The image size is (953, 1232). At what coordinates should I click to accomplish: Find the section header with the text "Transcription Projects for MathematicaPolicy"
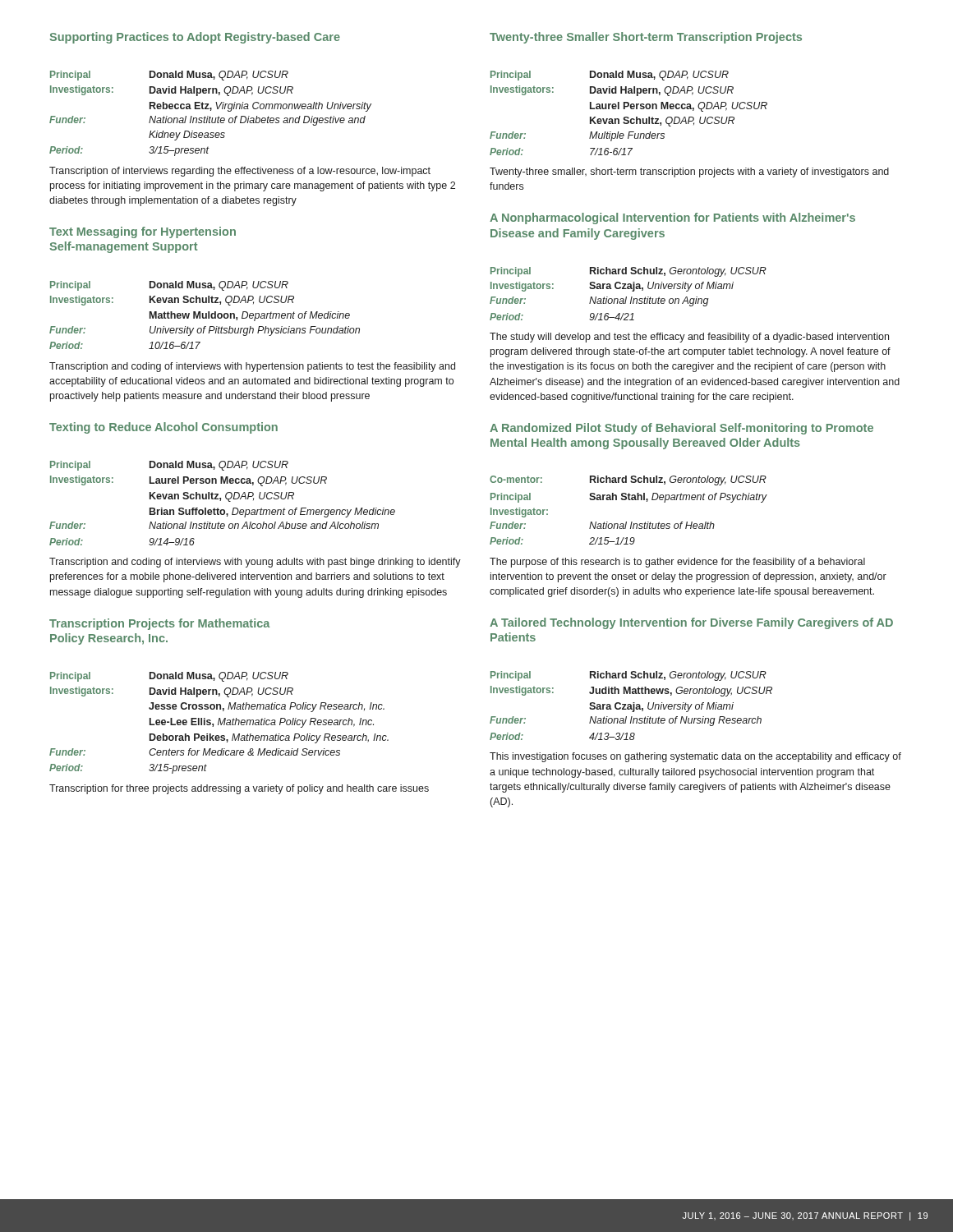(x=256, y=631)
